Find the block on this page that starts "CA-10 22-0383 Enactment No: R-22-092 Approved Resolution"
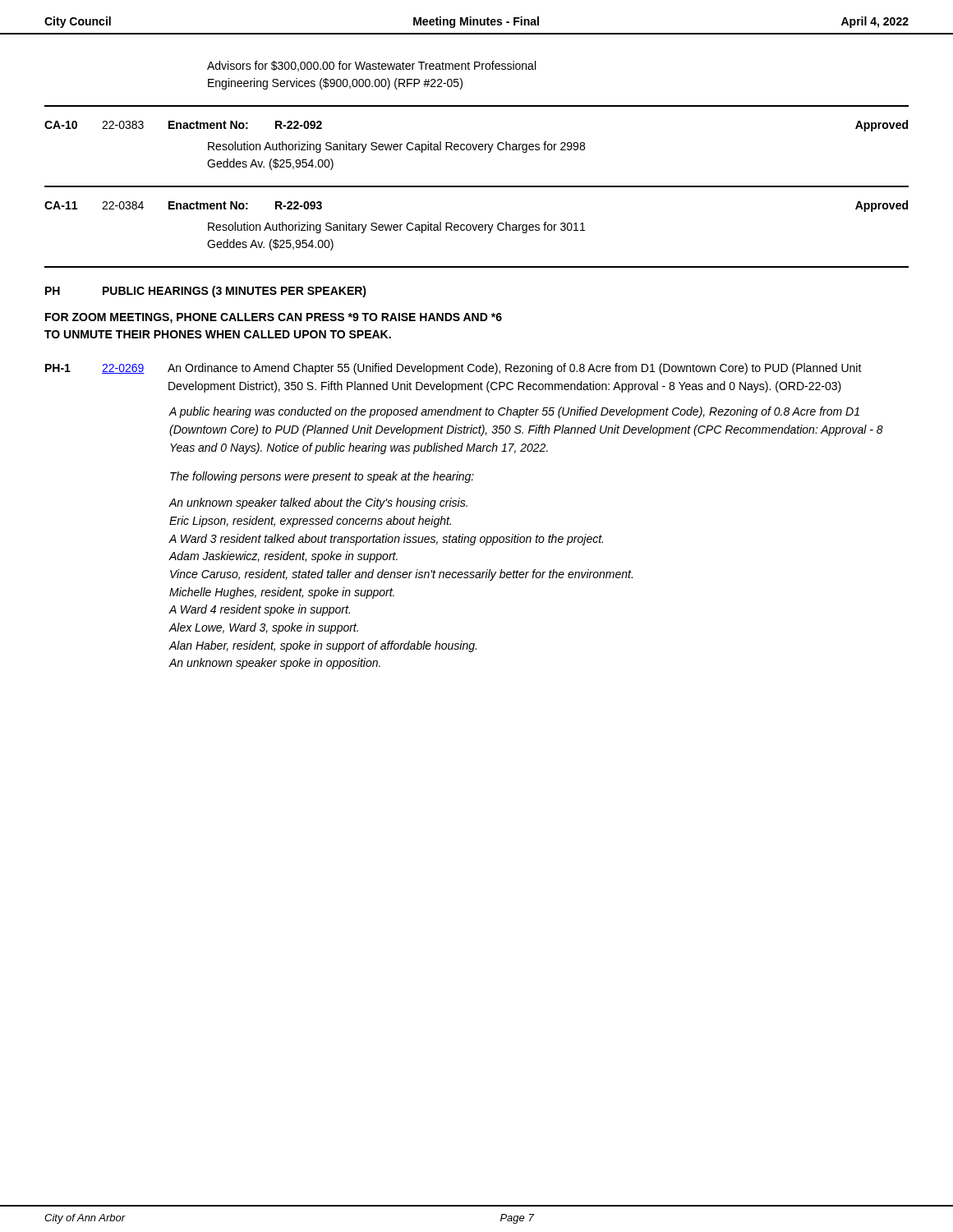Screen dimensions: 1232x953 [476, 145]
